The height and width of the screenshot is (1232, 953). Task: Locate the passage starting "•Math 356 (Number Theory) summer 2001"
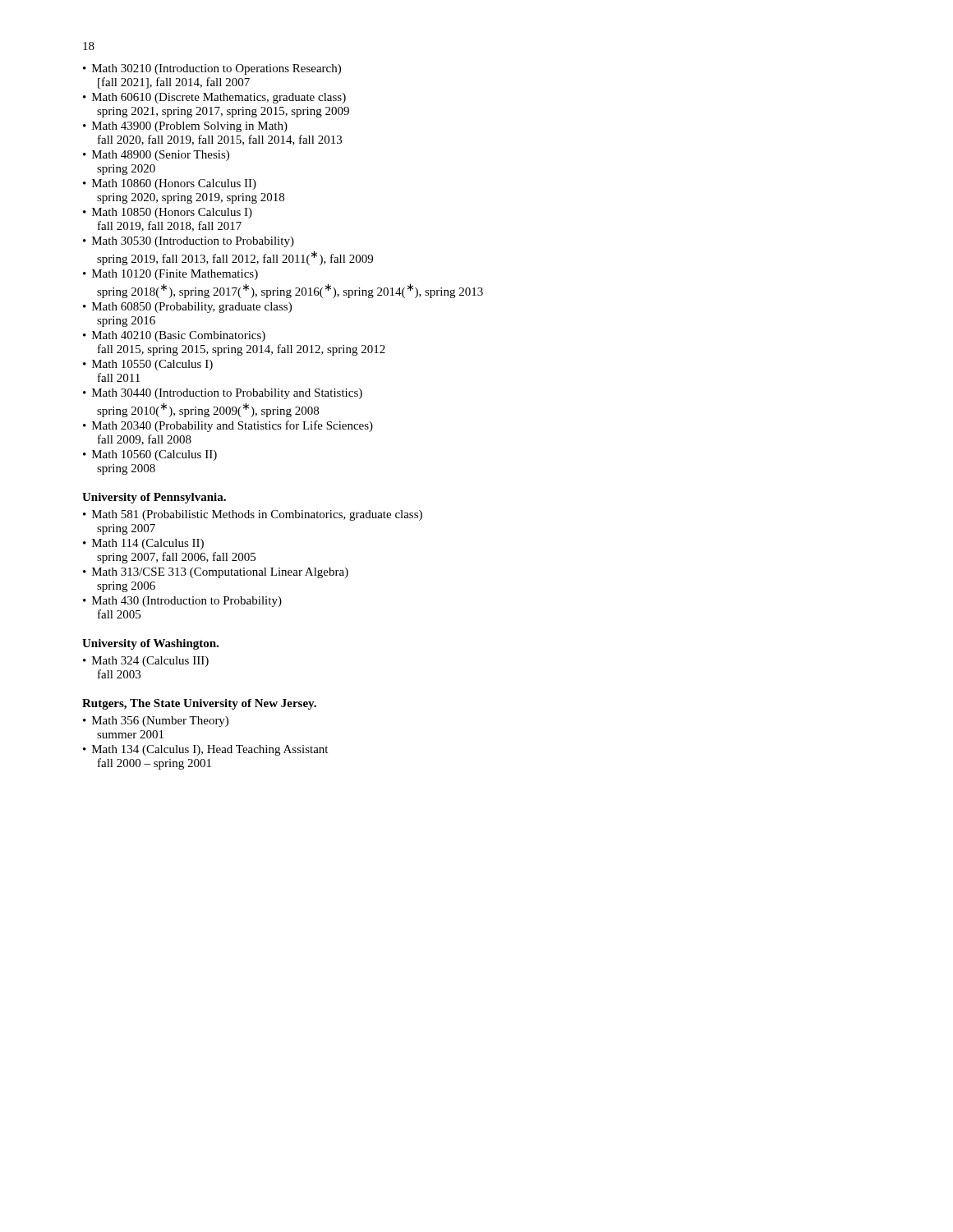(156, 722)
